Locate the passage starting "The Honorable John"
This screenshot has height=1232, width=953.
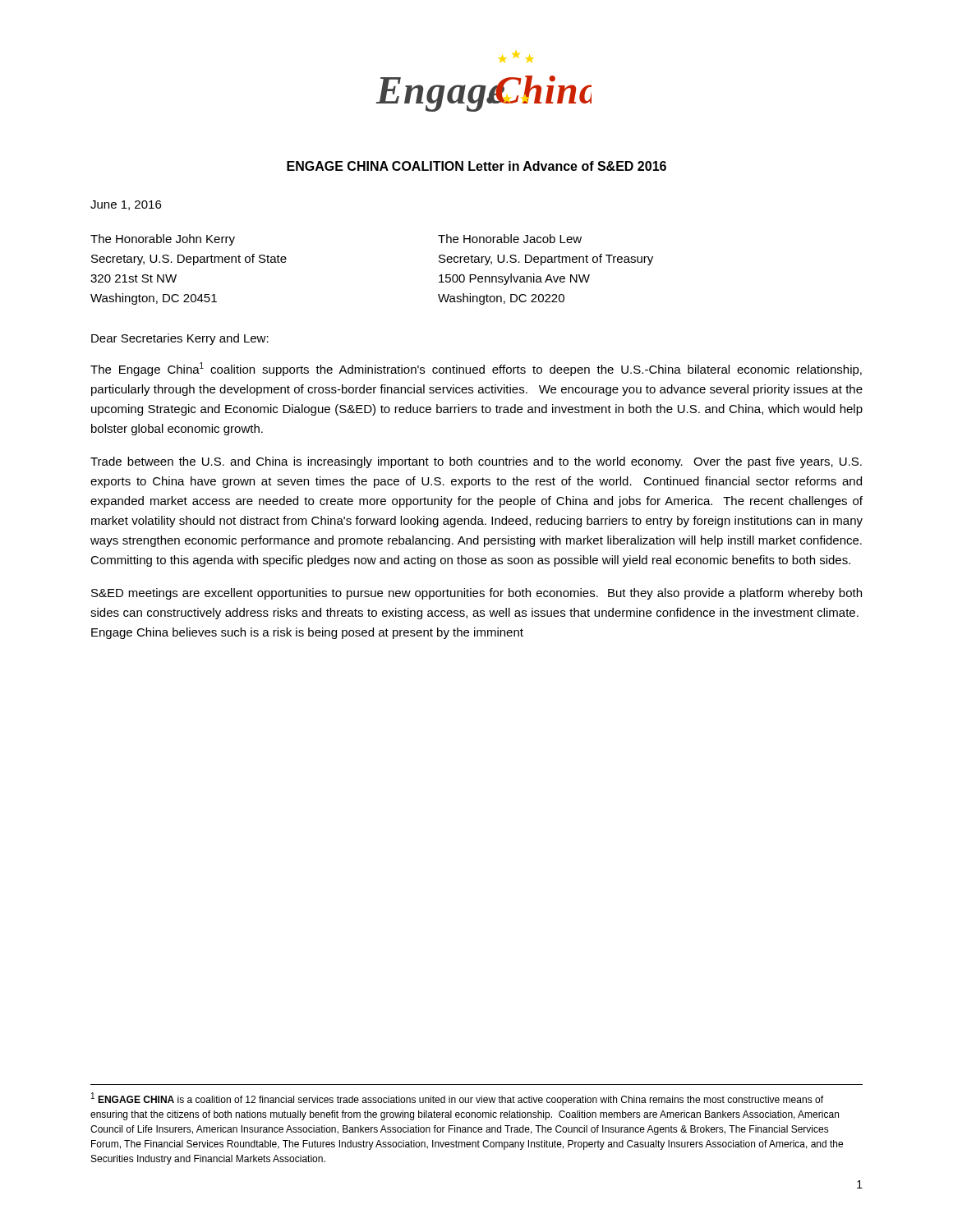pyautogui.click(x=476, y=269)
